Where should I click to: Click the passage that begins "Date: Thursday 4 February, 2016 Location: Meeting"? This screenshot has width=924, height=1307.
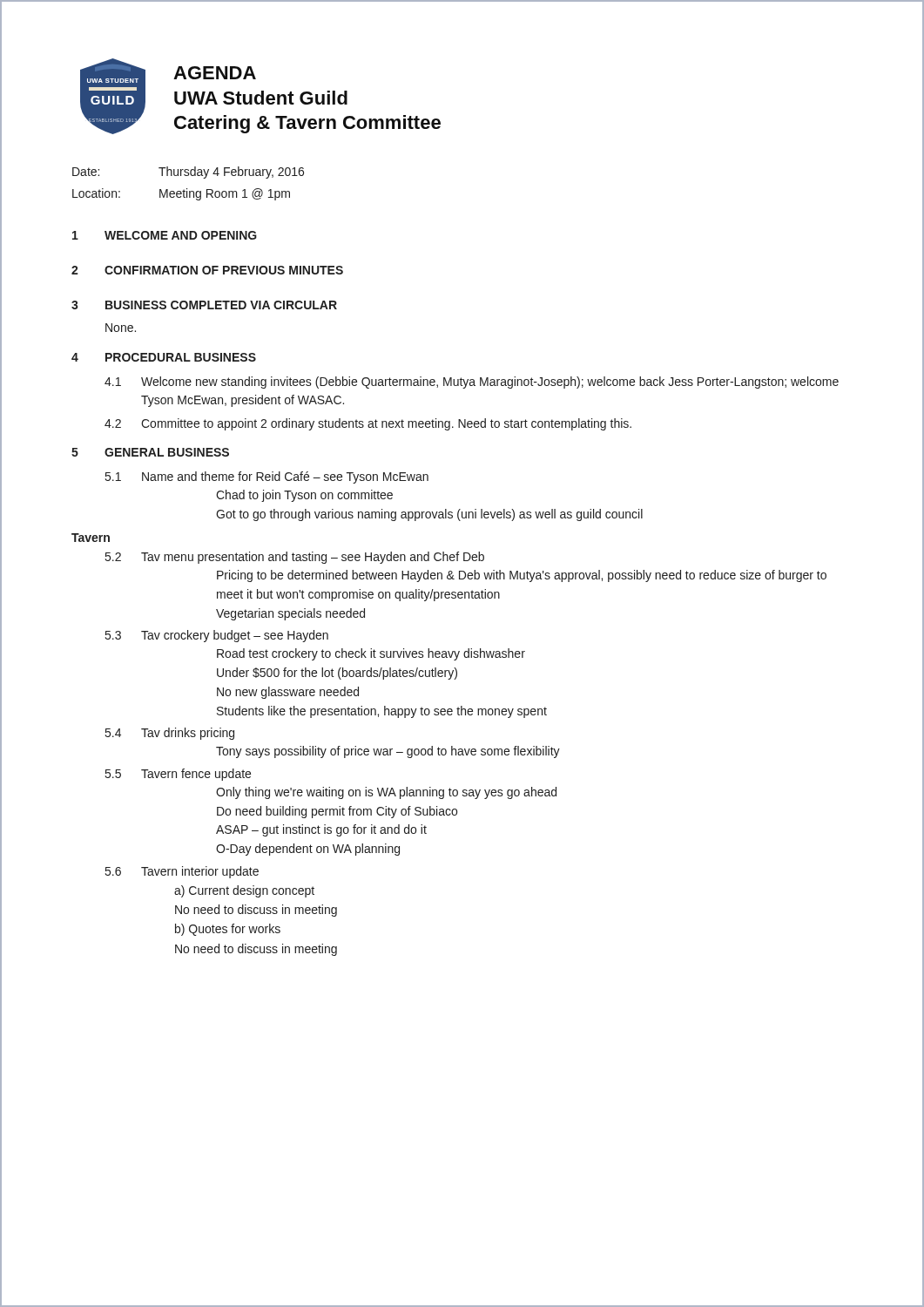188,173
